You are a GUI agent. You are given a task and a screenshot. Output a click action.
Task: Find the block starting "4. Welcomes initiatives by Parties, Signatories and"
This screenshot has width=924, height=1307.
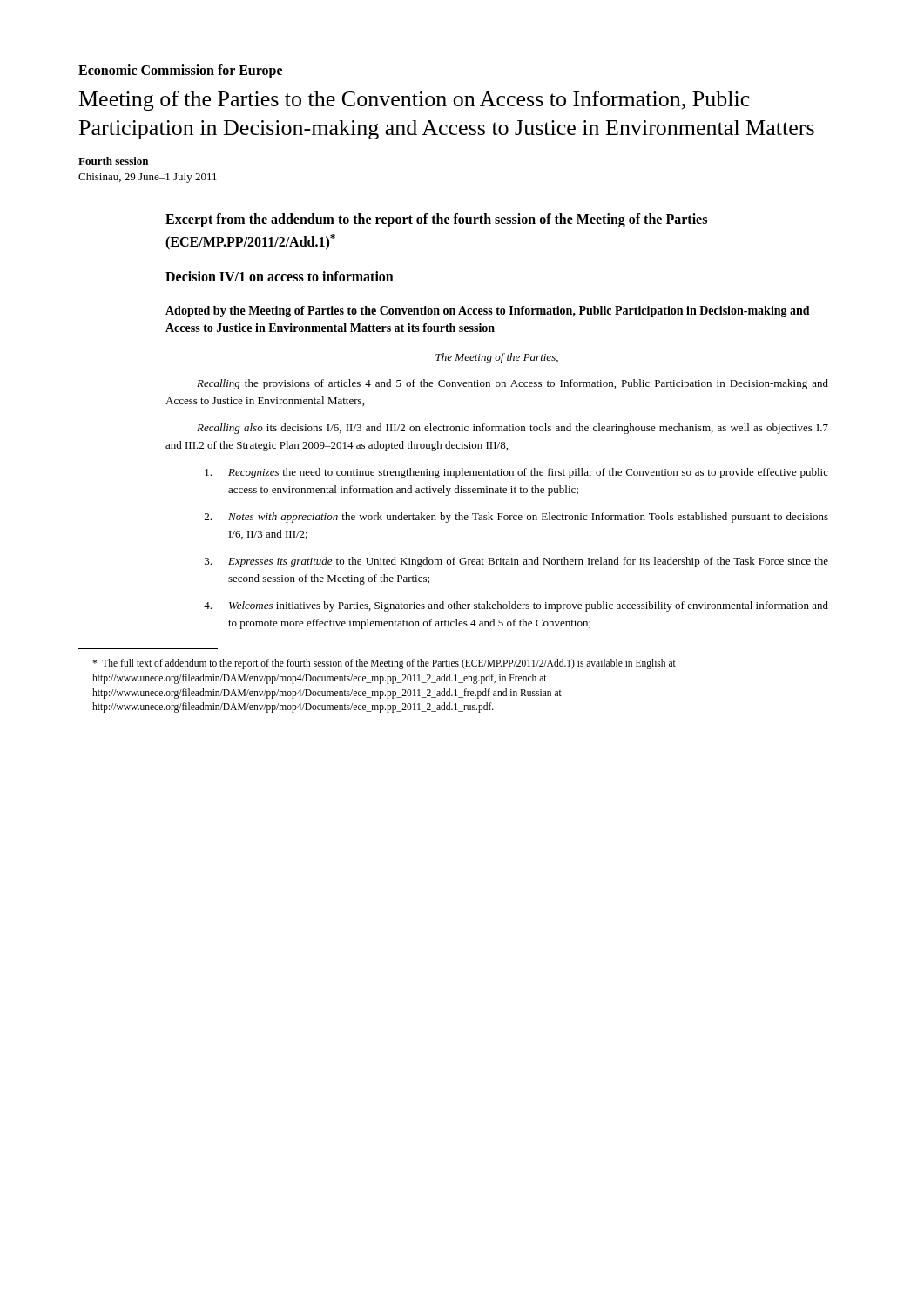pos(497,614)
